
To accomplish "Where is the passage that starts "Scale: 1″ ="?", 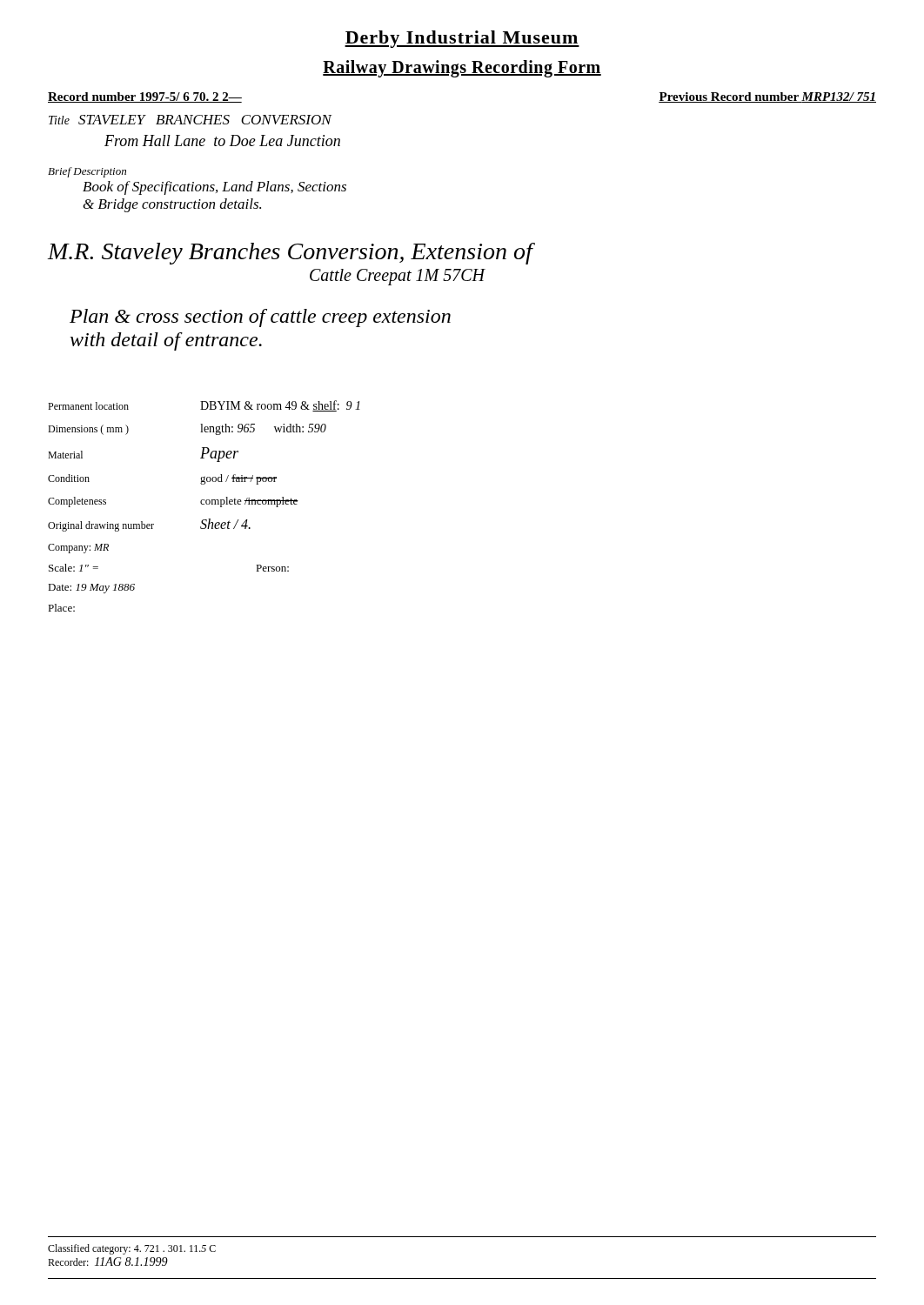I will 74,568.
